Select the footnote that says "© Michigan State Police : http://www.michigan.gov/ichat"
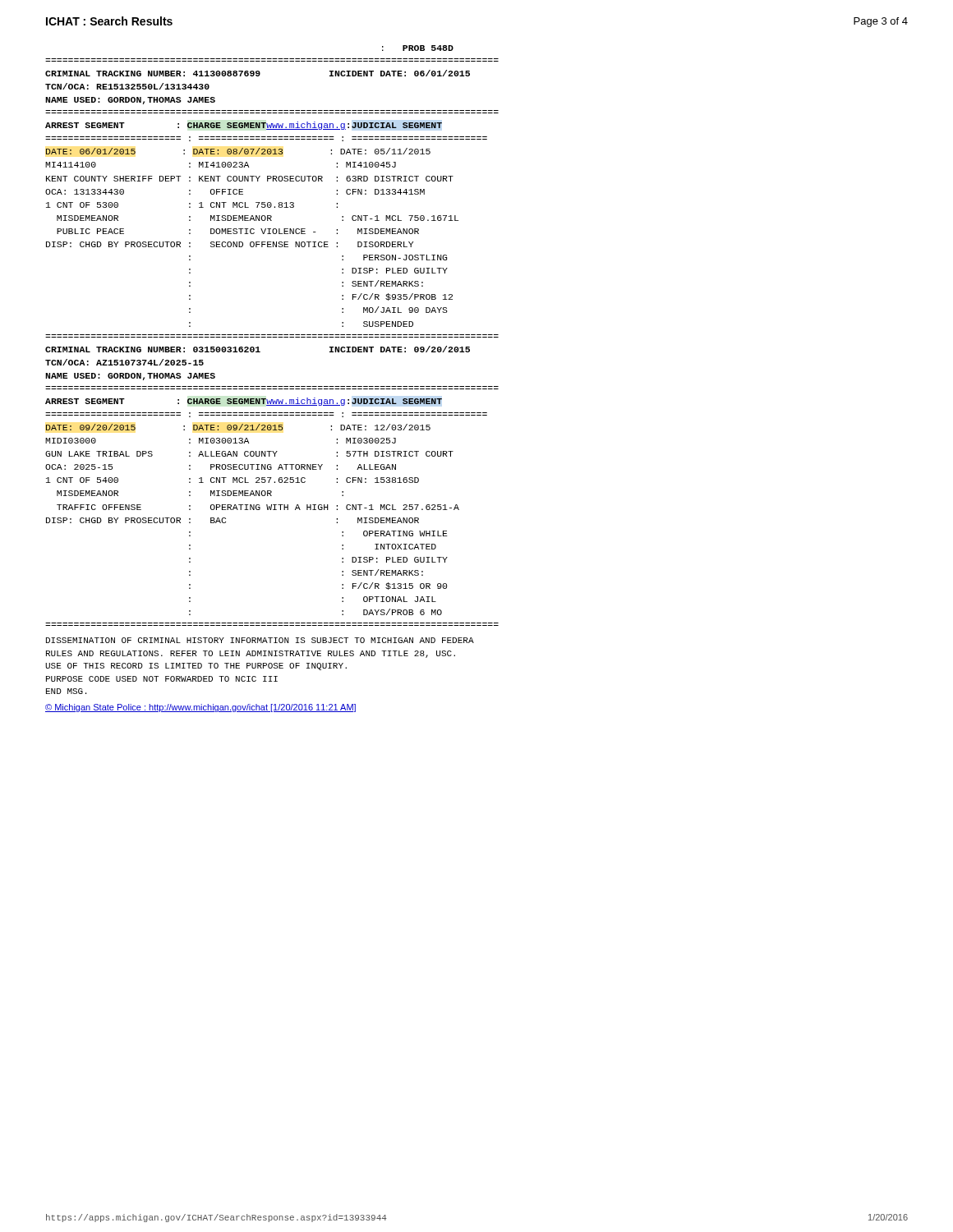 click(201, 707)
